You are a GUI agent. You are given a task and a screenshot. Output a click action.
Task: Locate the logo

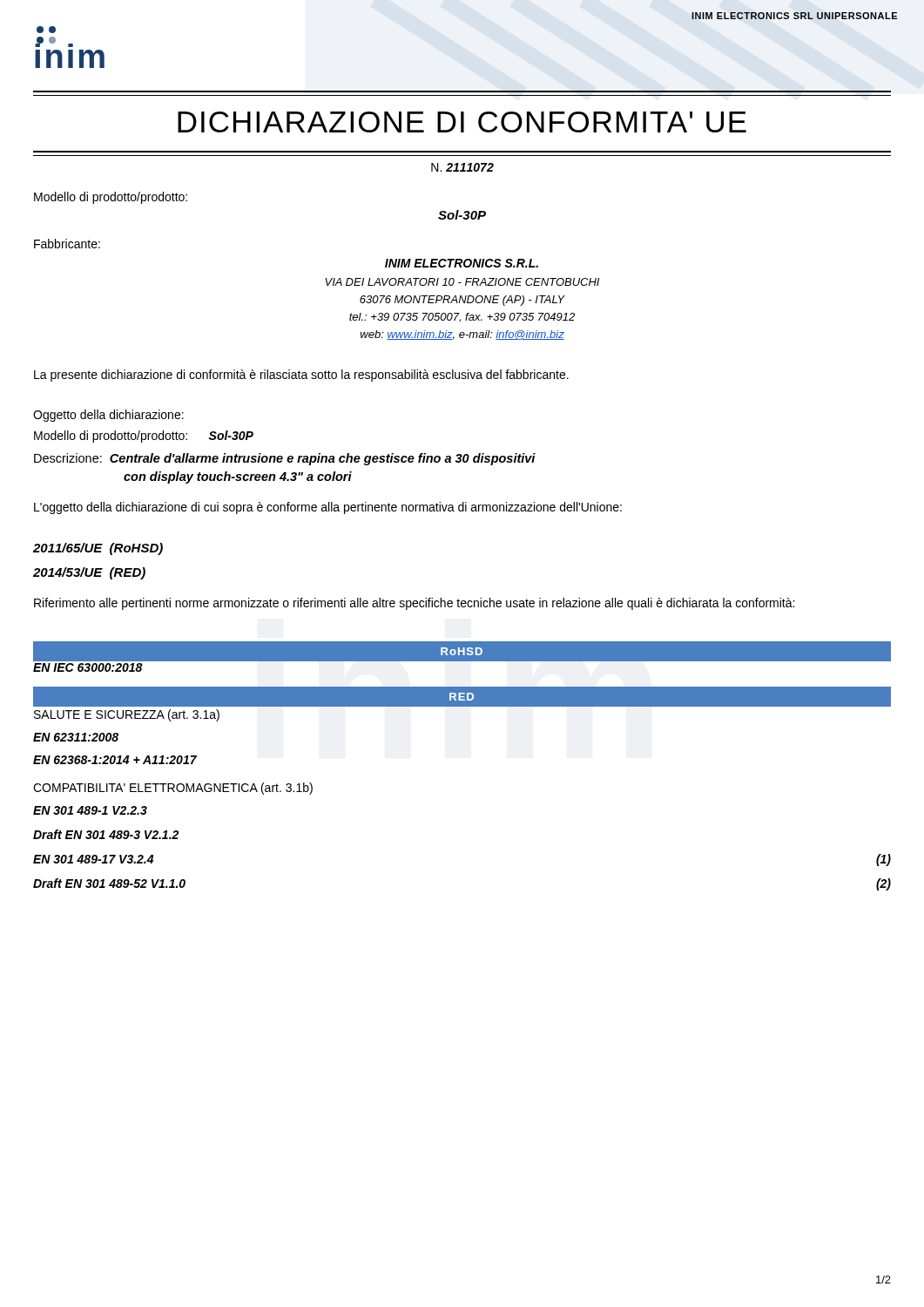[85, 49]
